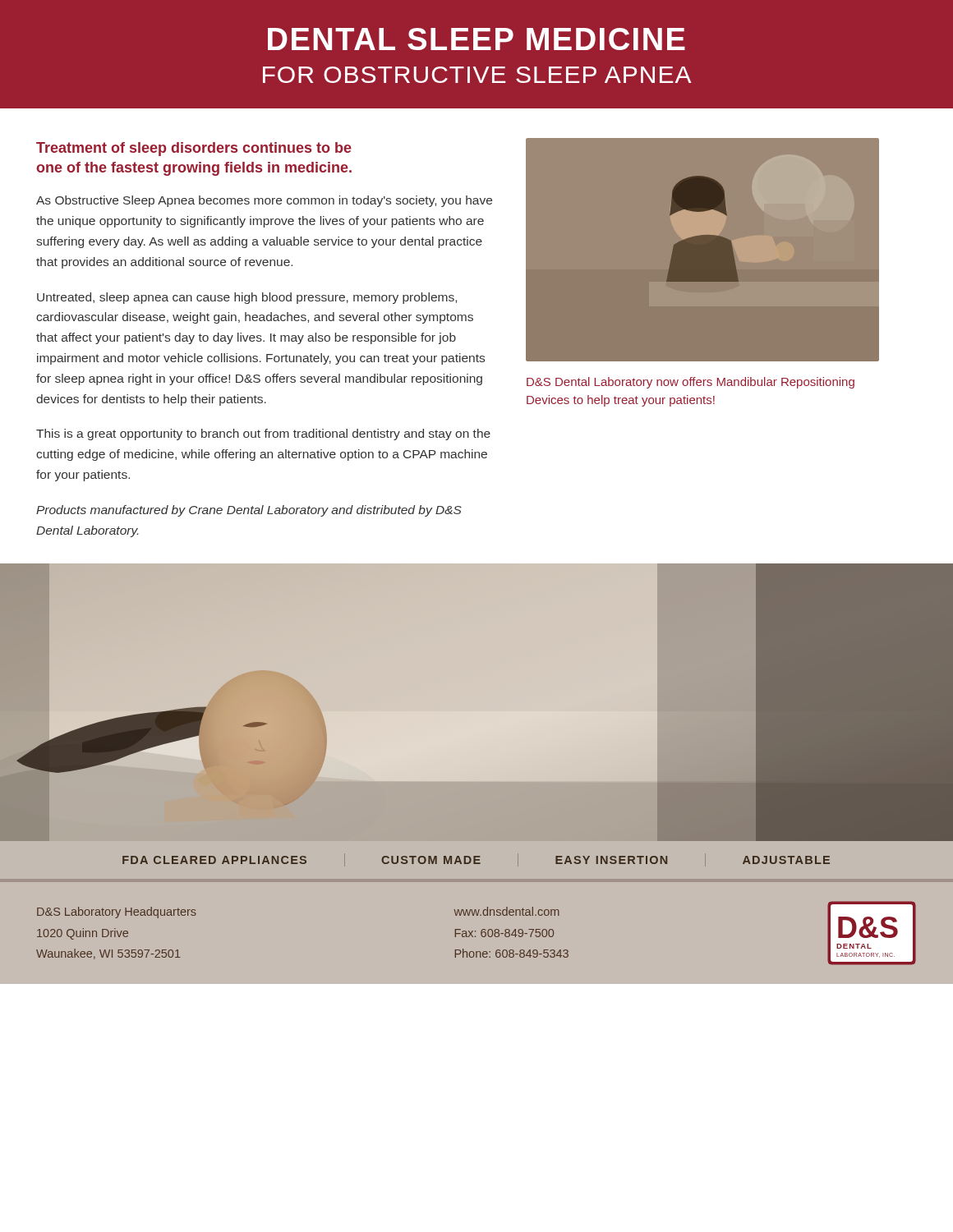Locate the logo
Image resolution: width=953 pixels, height=1232 pixels.
coord(872,933)
